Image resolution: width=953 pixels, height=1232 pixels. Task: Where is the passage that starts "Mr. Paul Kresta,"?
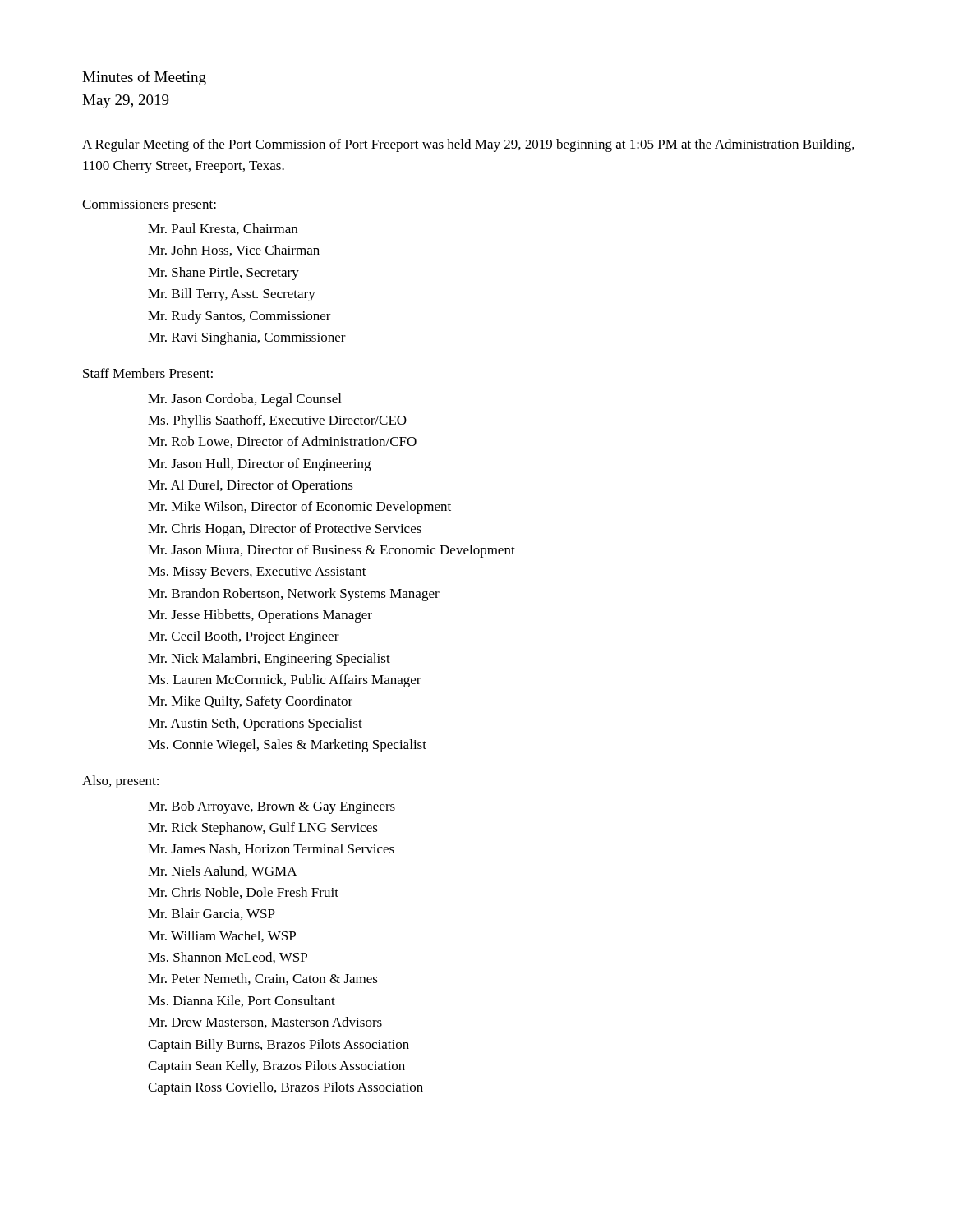tap(223, 229)
